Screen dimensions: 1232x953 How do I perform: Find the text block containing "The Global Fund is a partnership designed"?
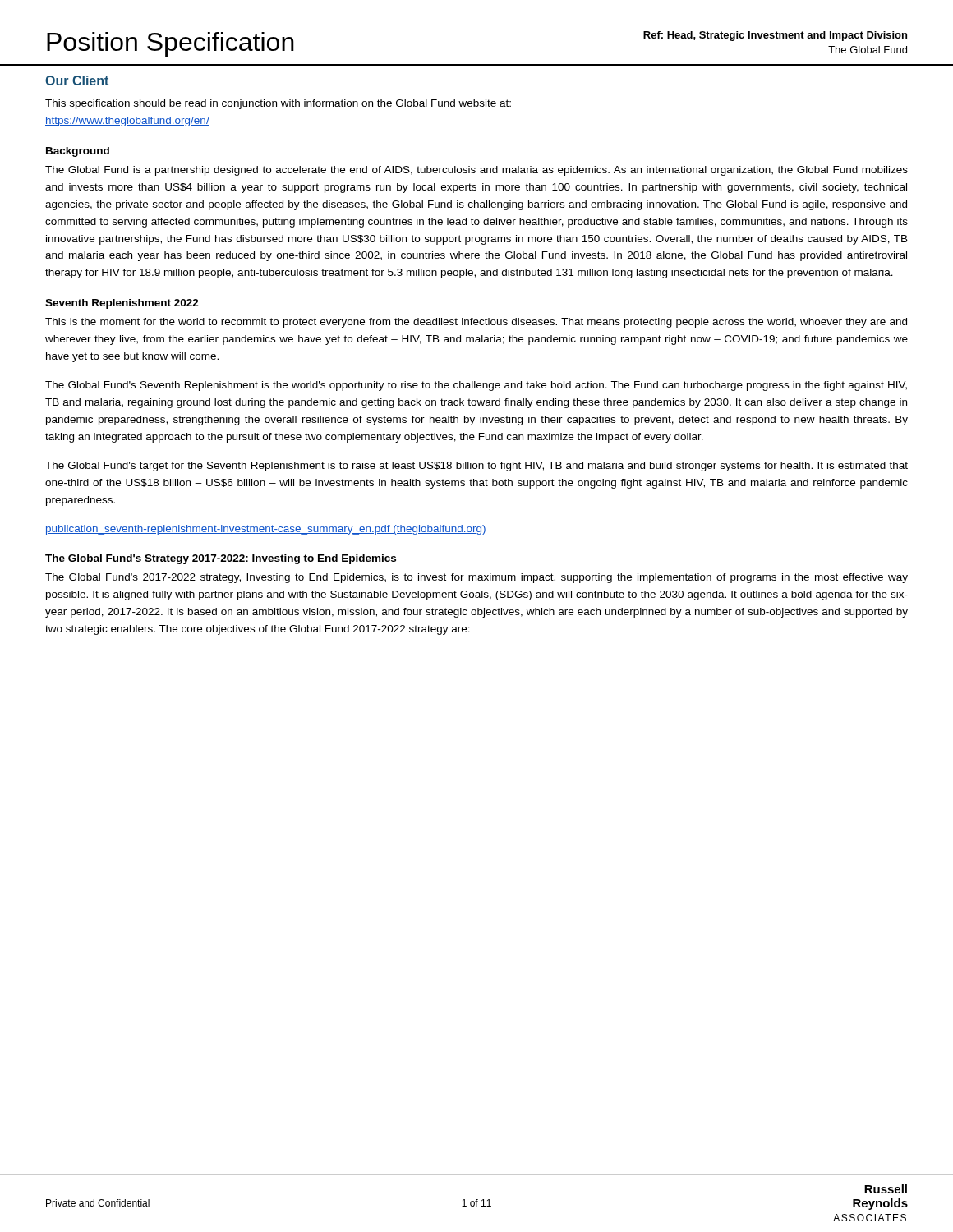476,221
